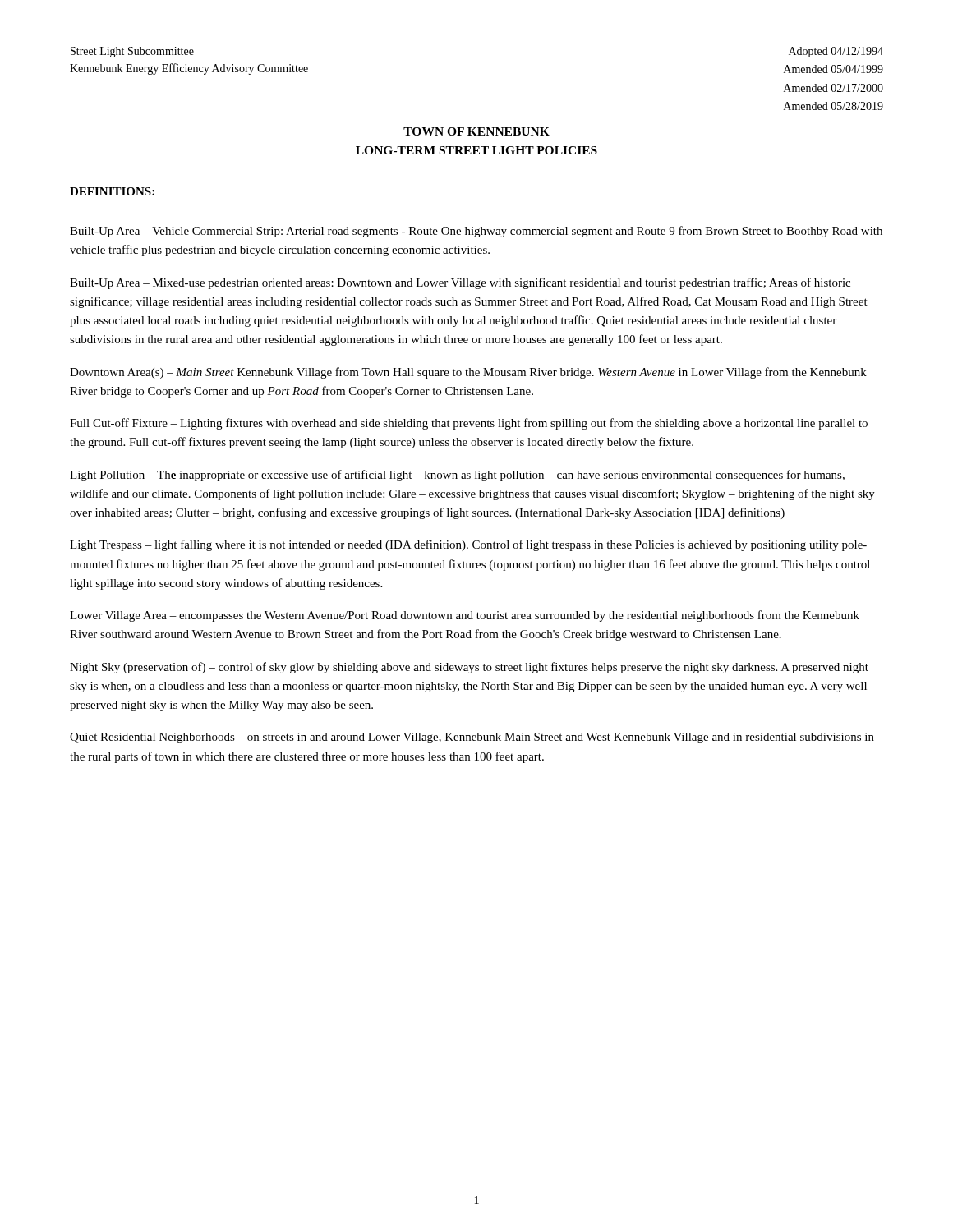The height and width of the screenshot is (1232, 953).
Task: Locate the text block starting "Downtown Area(s) – Main"
Action: pyautogui.click(x=476, y=382)
